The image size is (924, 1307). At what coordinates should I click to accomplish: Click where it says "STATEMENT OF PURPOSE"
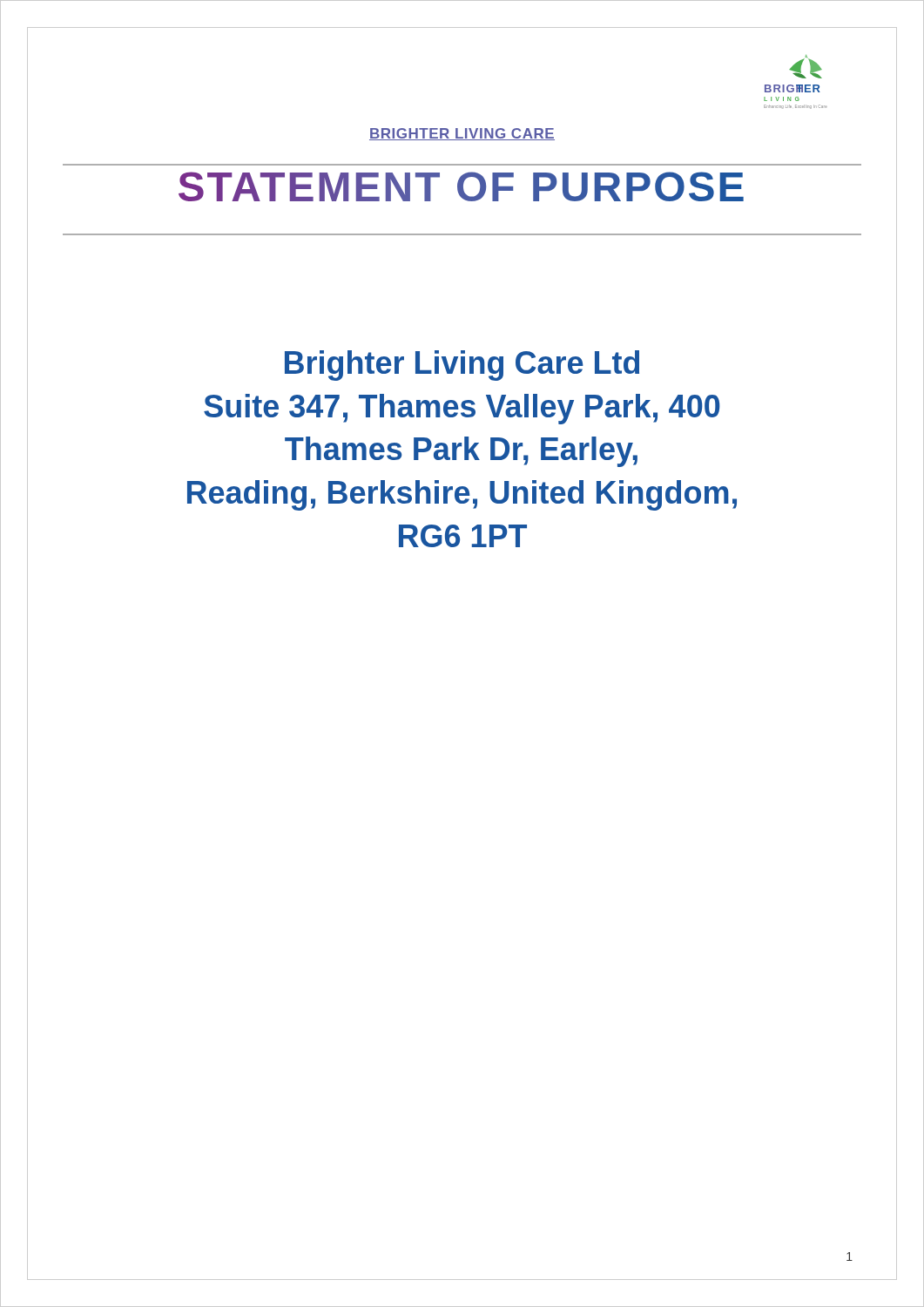click(x=462, y=187)
